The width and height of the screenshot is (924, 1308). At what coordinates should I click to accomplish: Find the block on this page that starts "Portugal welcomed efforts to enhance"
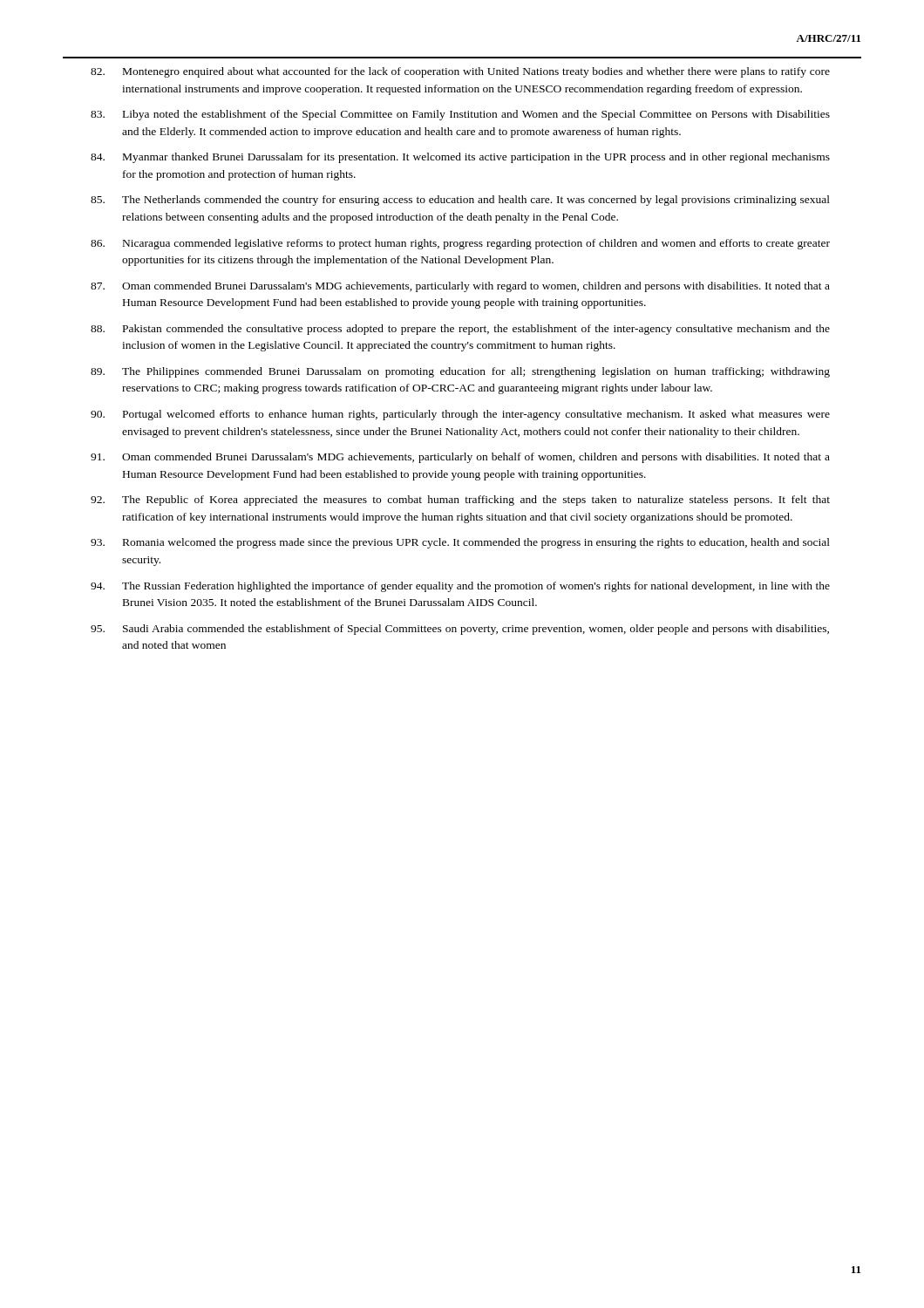460,423
